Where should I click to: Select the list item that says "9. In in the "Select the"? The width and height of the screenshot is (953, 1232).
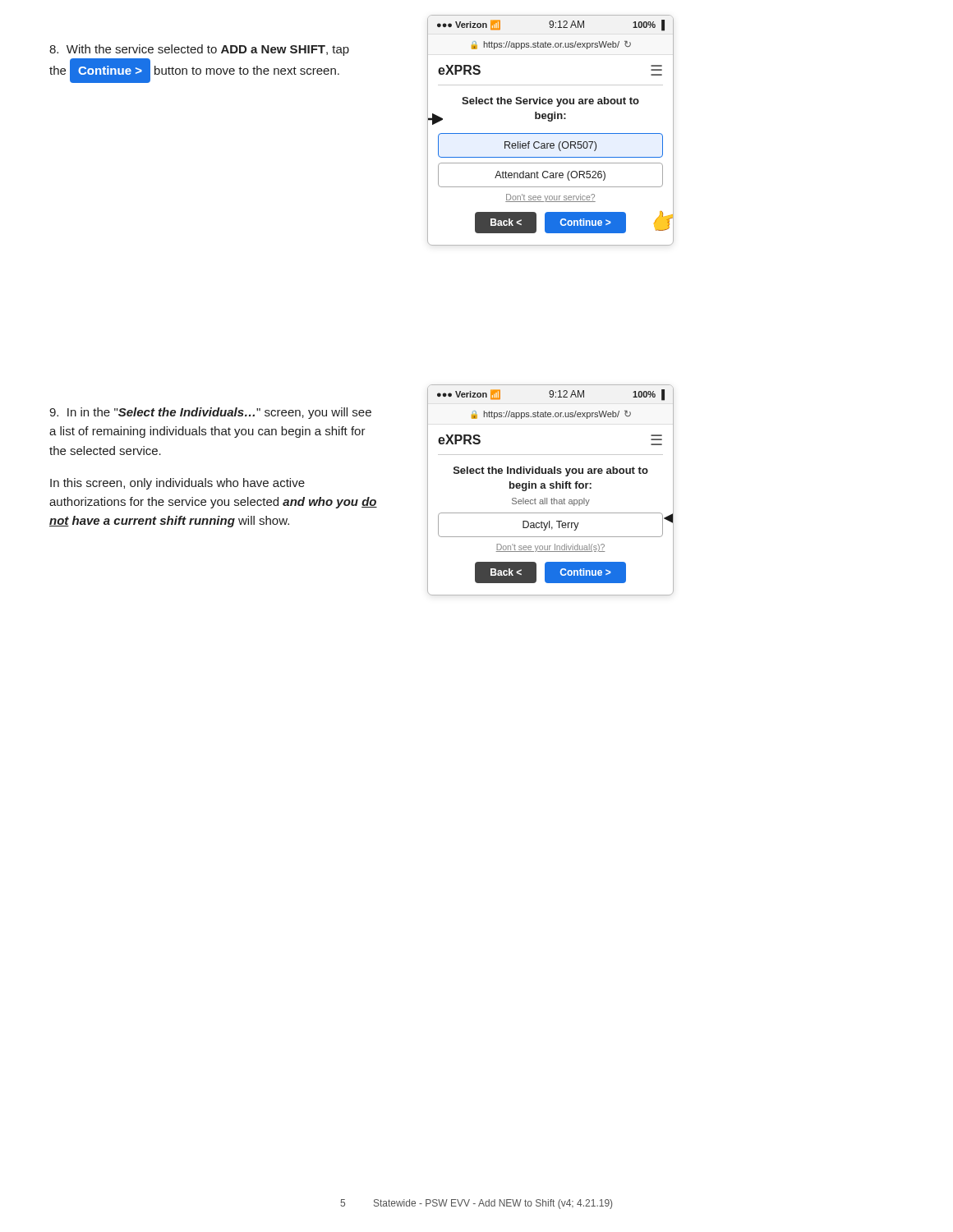210,413
